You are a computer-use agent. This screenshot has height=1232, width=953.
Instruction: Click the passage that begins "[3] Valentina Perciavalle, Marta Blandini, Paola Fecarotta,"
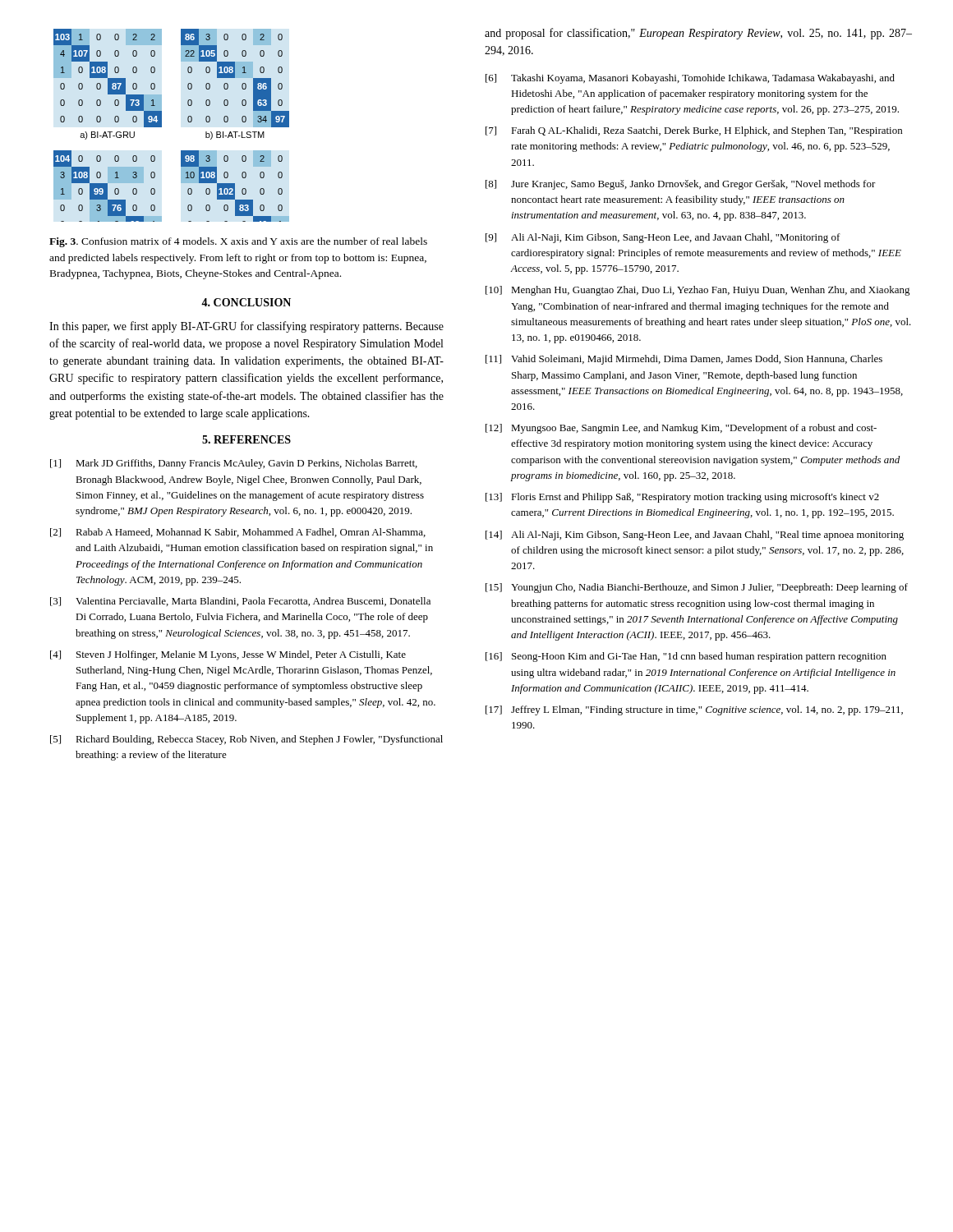click(x=246, y=617)
